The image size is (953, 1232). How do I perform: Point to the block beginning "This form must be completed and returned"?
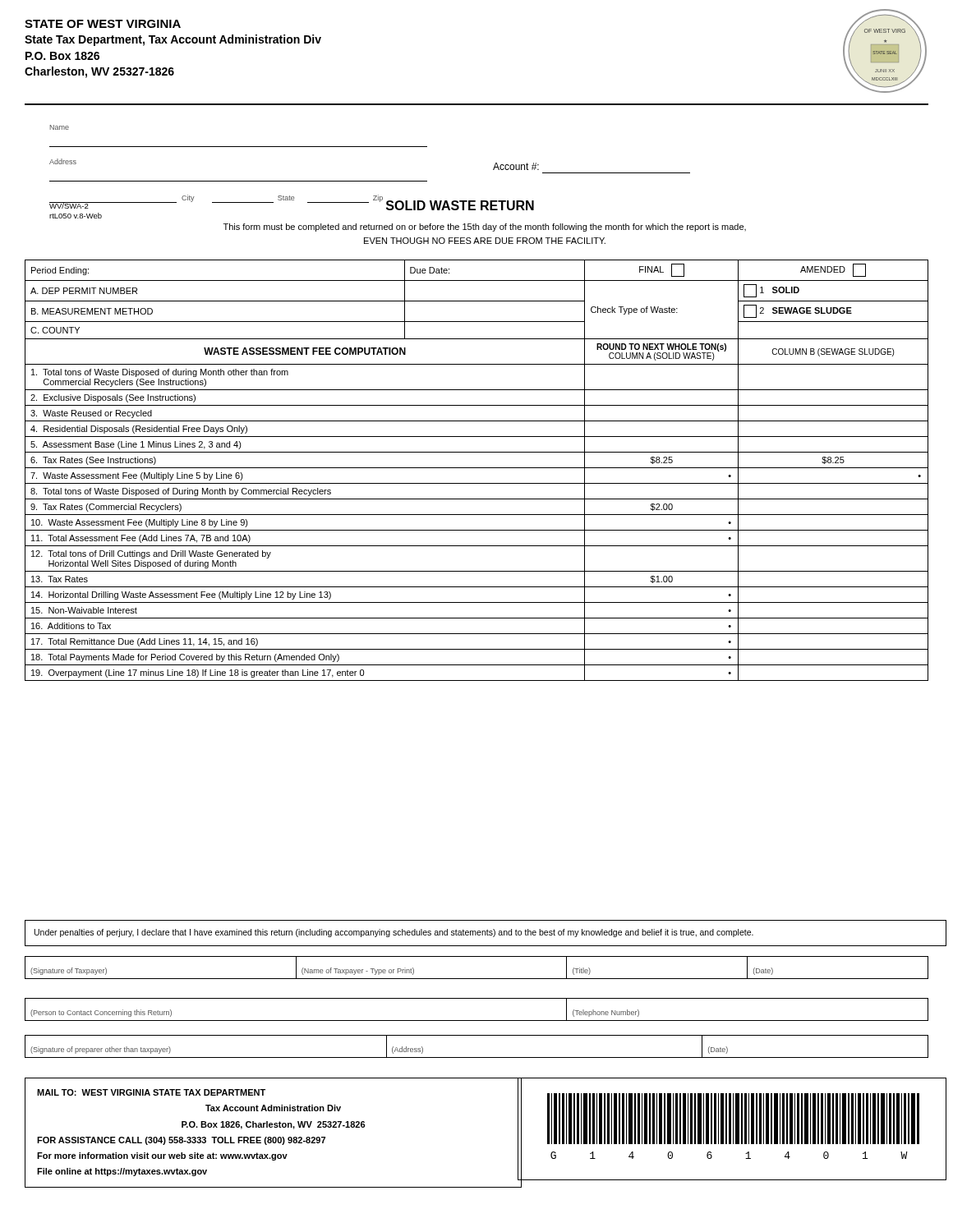coord(485,233)
